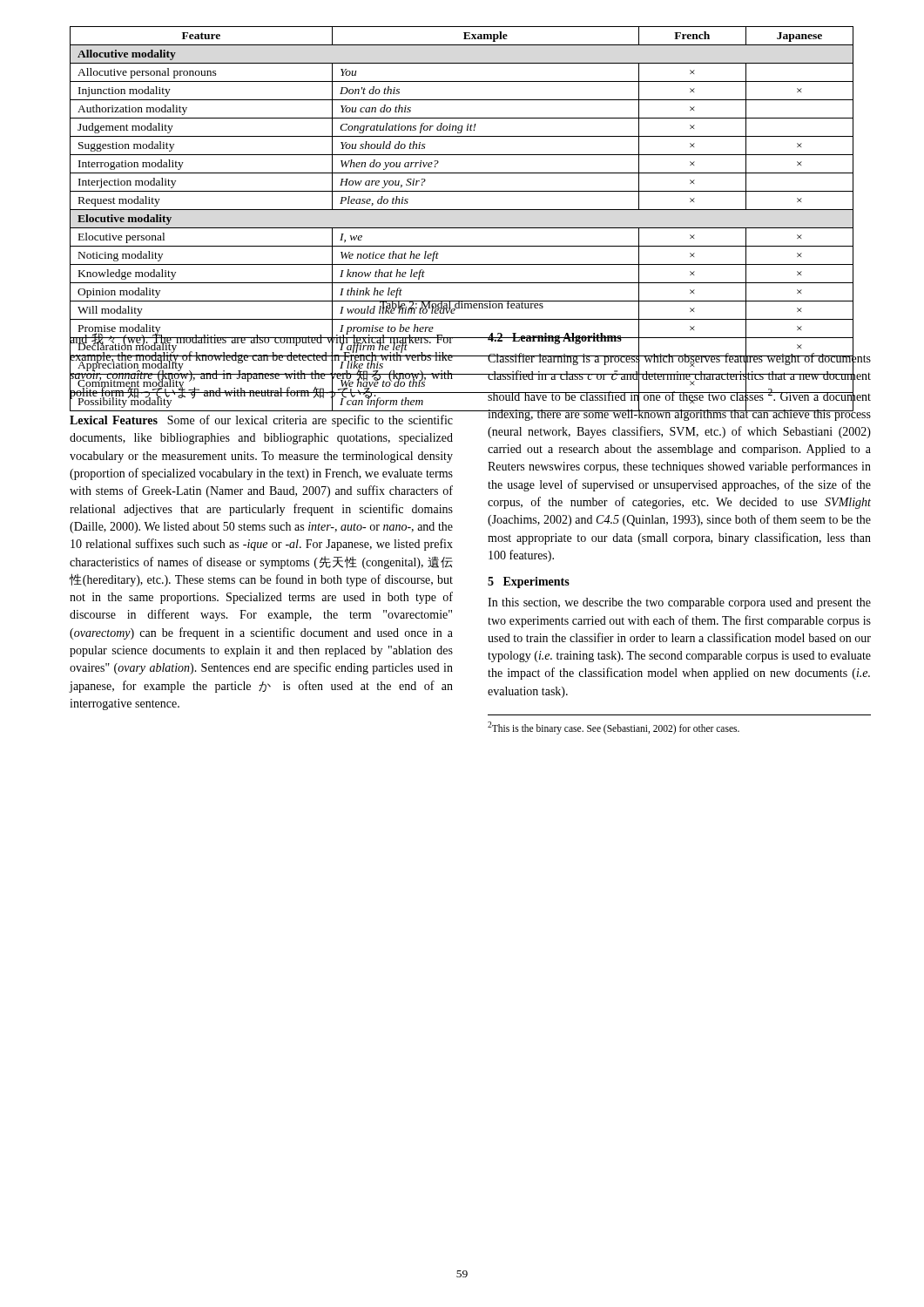This screenshot has height=1307, width=924.
Task: Click where it says "4.2 Learning Algorithms"
Action: point(555,338)
